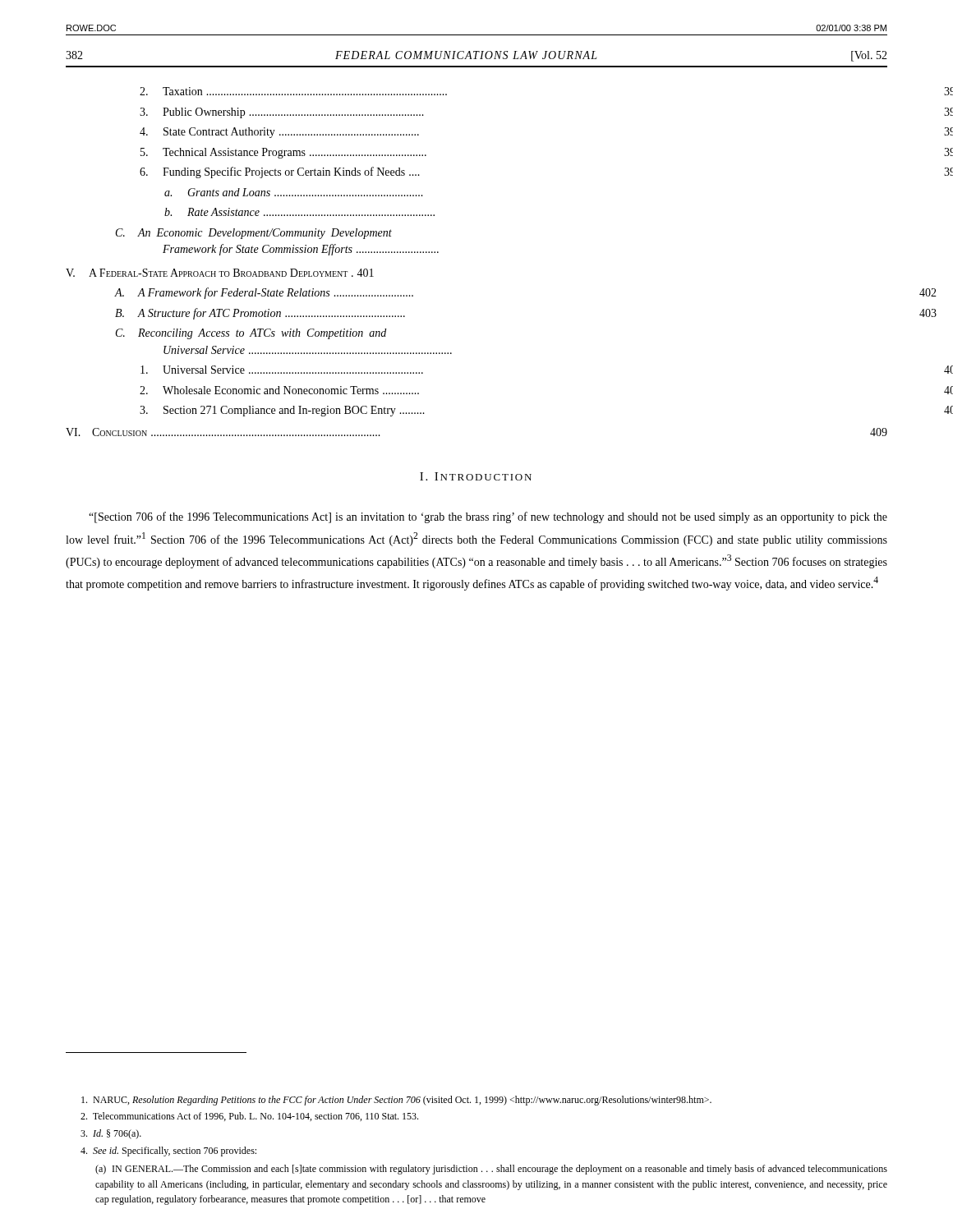Viewport: 953px width, 1232px height.
Task: Find the block on this page that starts "3. Section 271 Compliance and"
Action: pyautogui.click(x=299, y=411)
